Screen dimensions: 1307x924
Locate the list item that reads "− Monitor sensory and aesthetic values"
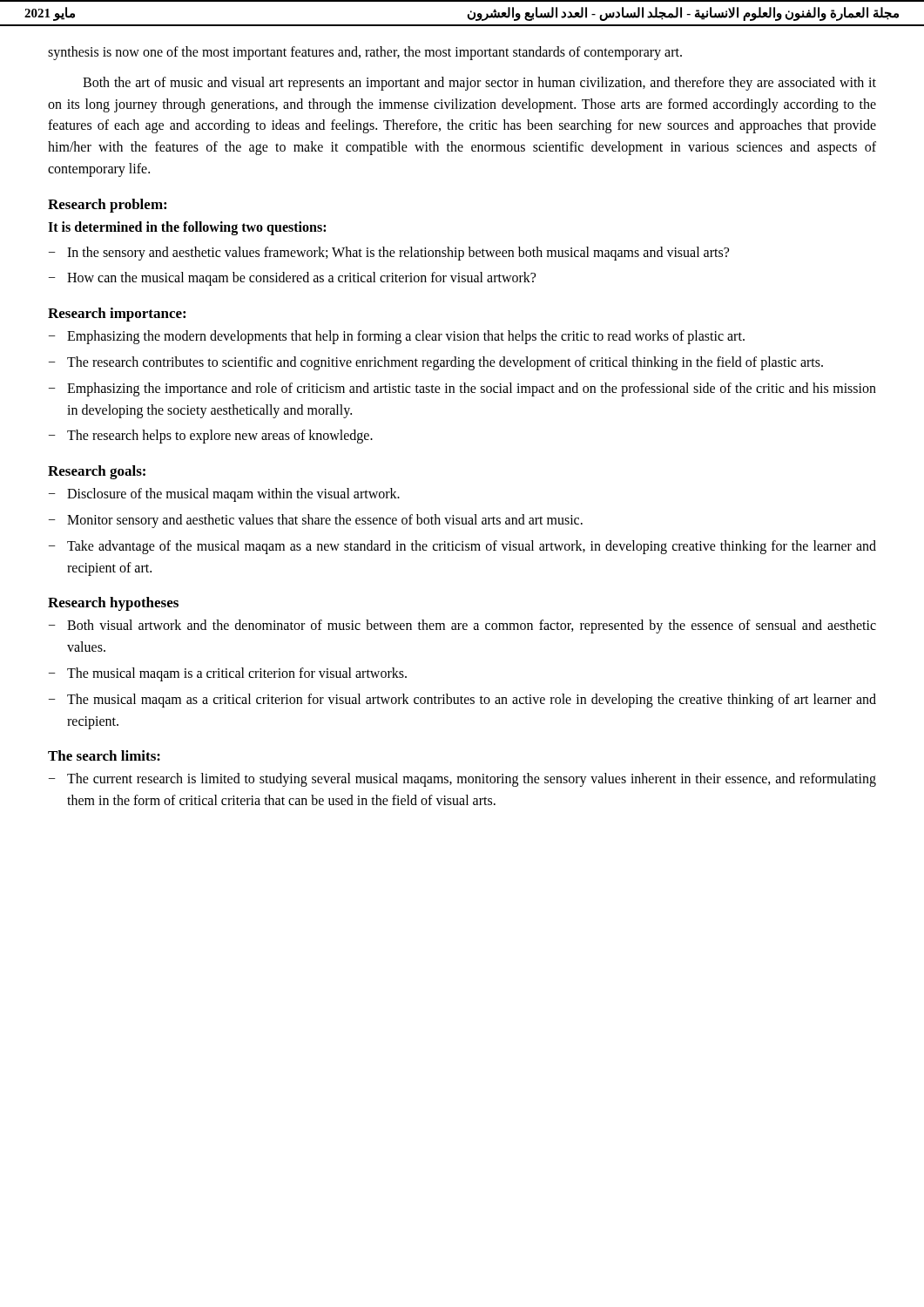462,521
